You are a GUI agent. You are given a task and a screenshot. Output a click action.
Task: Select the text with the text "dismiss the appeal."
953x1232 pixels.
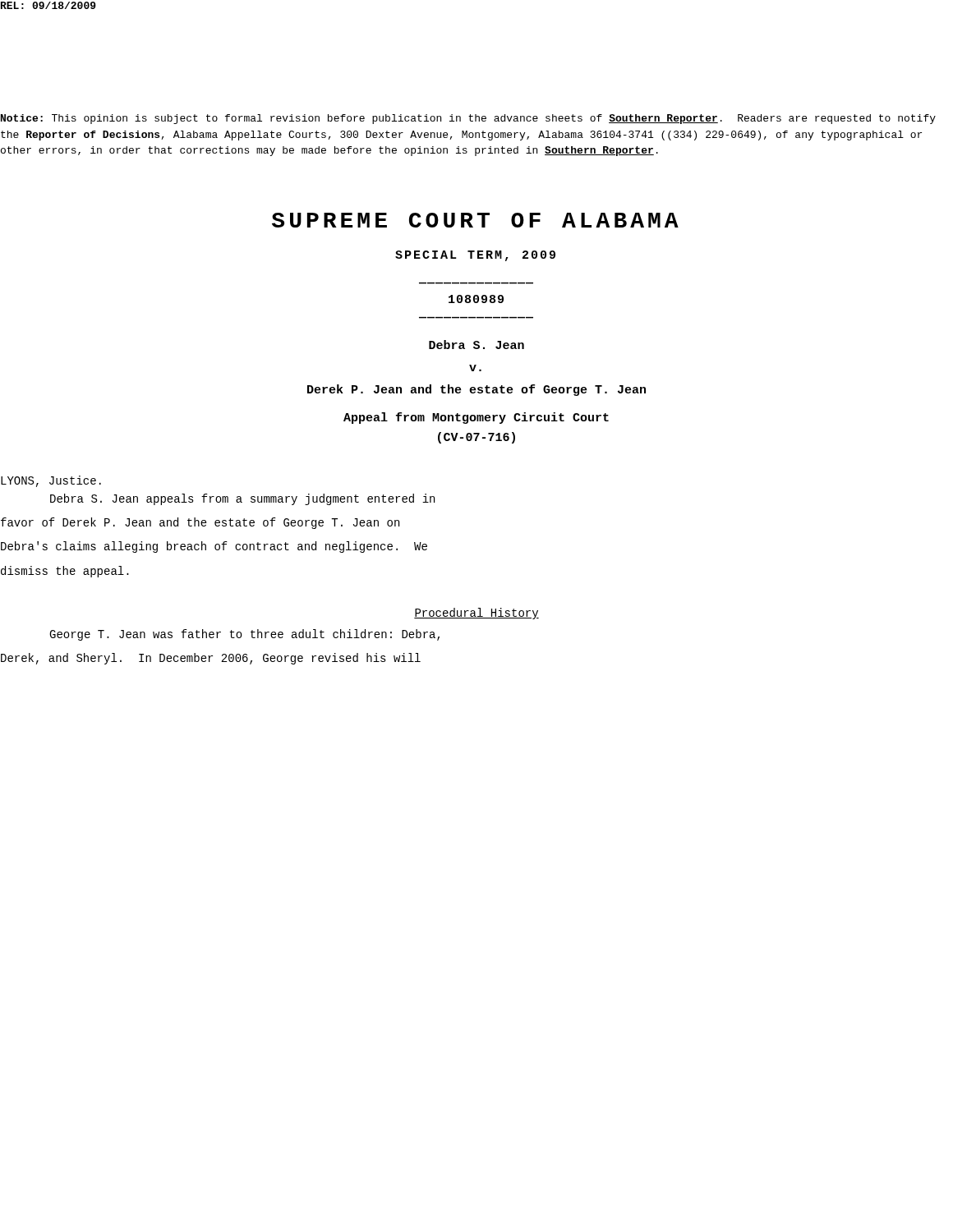pyautogui.click(x=66, y=571)
